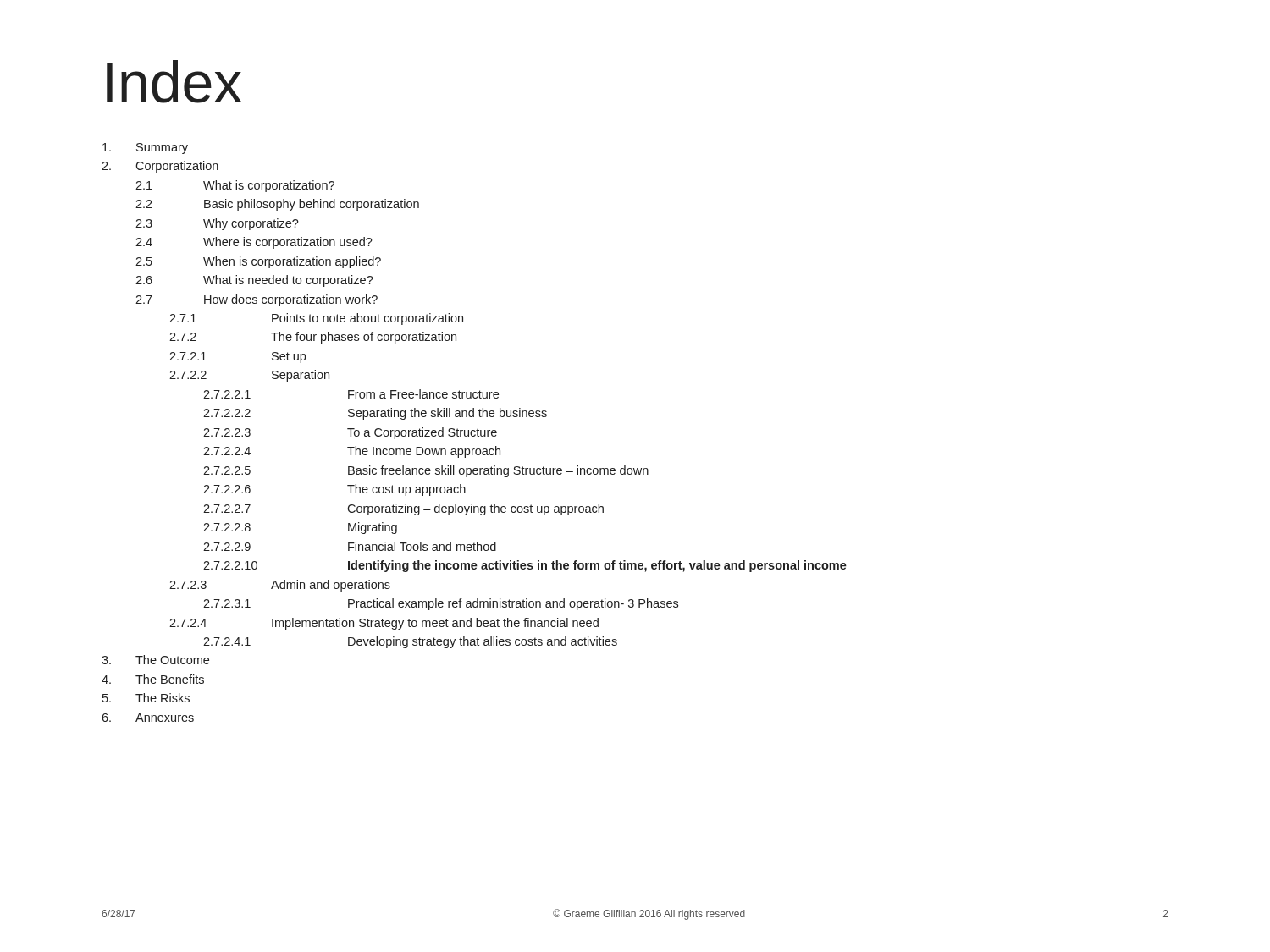Click on the list item with the text "4.The Benefits"

coord(153,679)
